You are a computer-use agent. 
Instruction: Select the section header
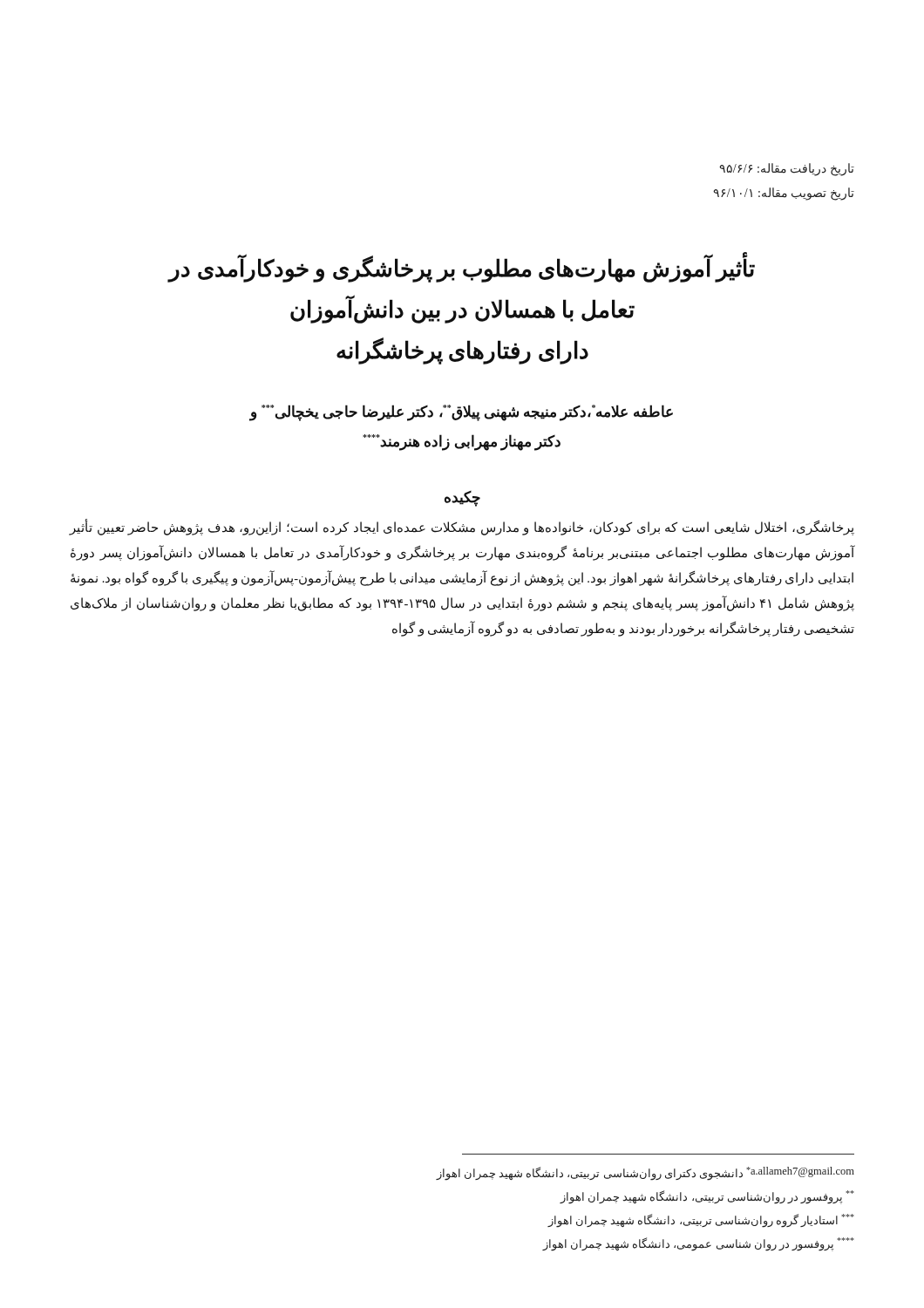(x=462, y=498)
